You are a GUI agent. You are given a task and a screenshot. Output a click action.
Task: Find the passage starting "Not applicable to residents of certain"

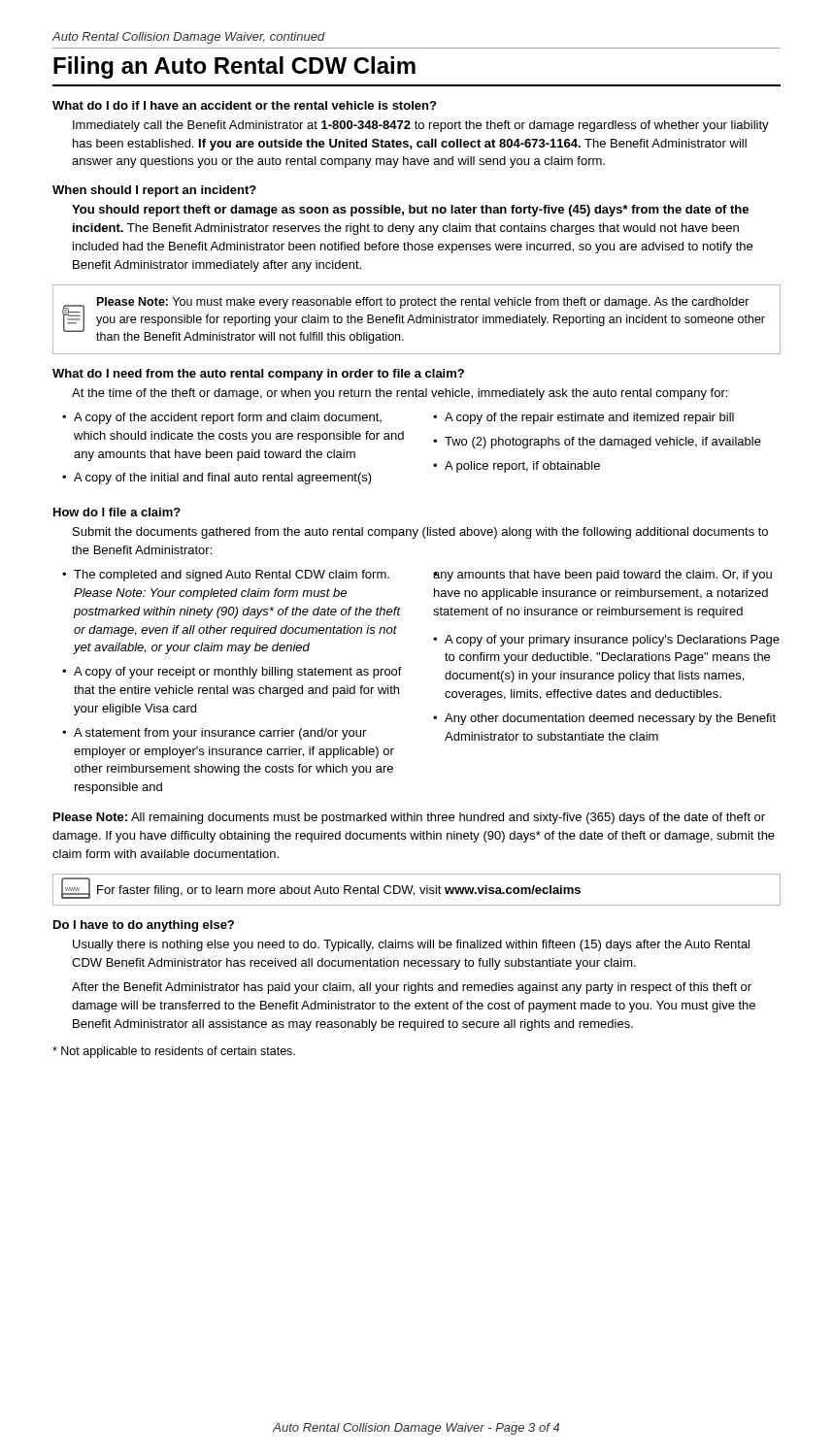(174, 1052)
